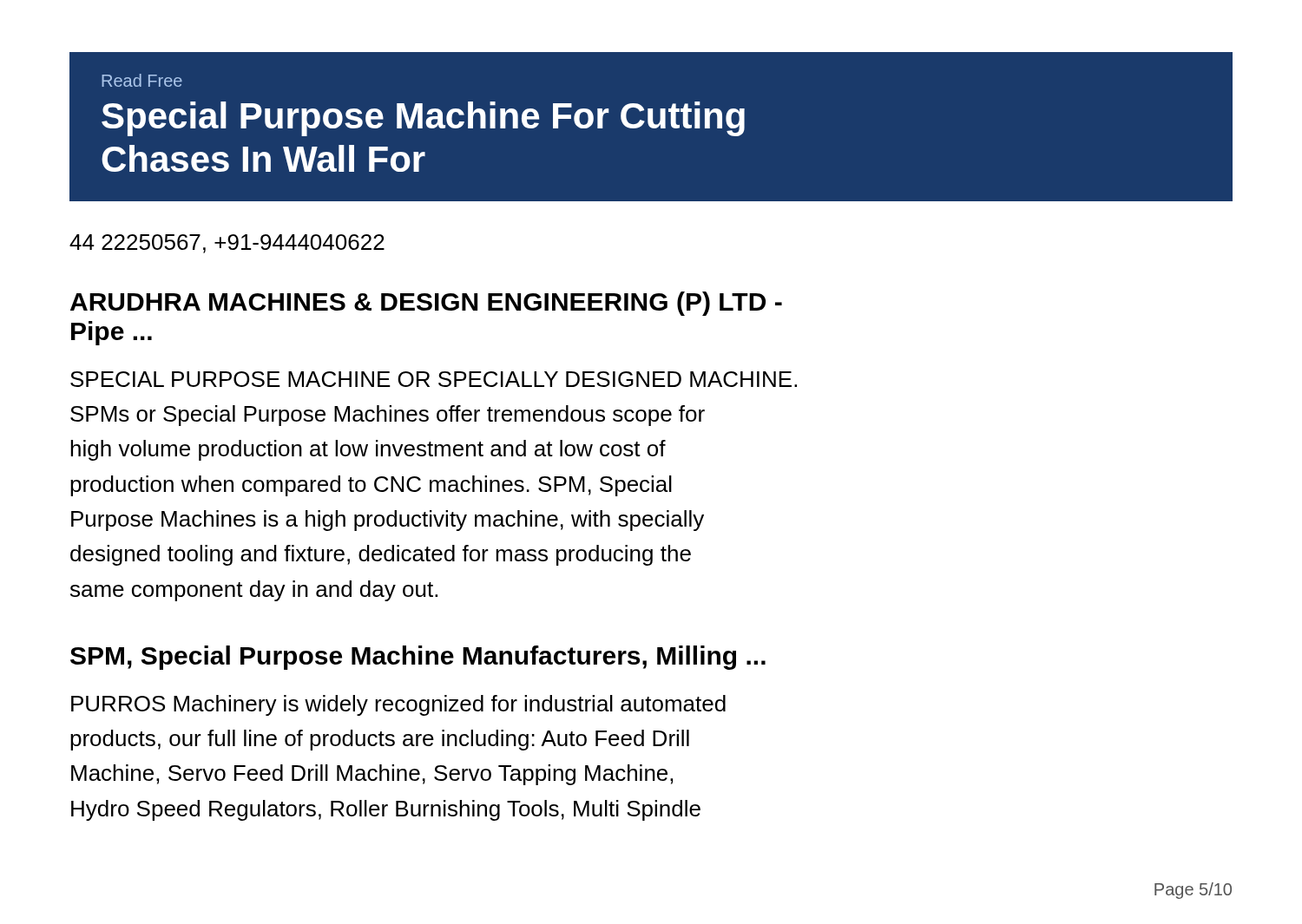The width and height of the screenshot is (1302, 924).
Task: Navigate to the text block starting "44 22250567, +91-9444040622"
Action: pyautogui.click(x=227, y=242)
